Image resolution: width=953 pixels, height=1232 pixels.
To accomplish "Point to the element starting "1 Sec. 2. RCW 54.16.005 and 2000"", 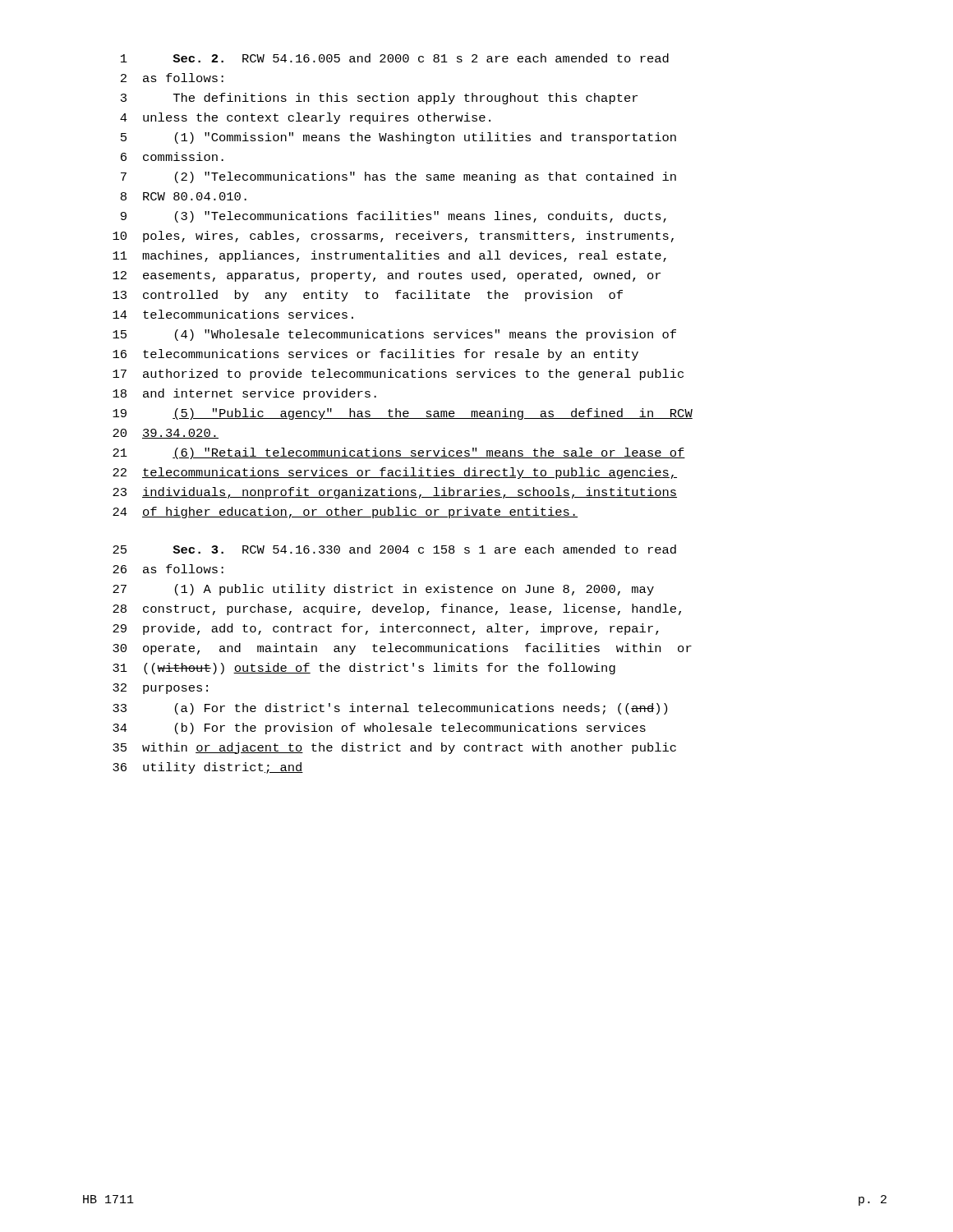I will point(485,59).
